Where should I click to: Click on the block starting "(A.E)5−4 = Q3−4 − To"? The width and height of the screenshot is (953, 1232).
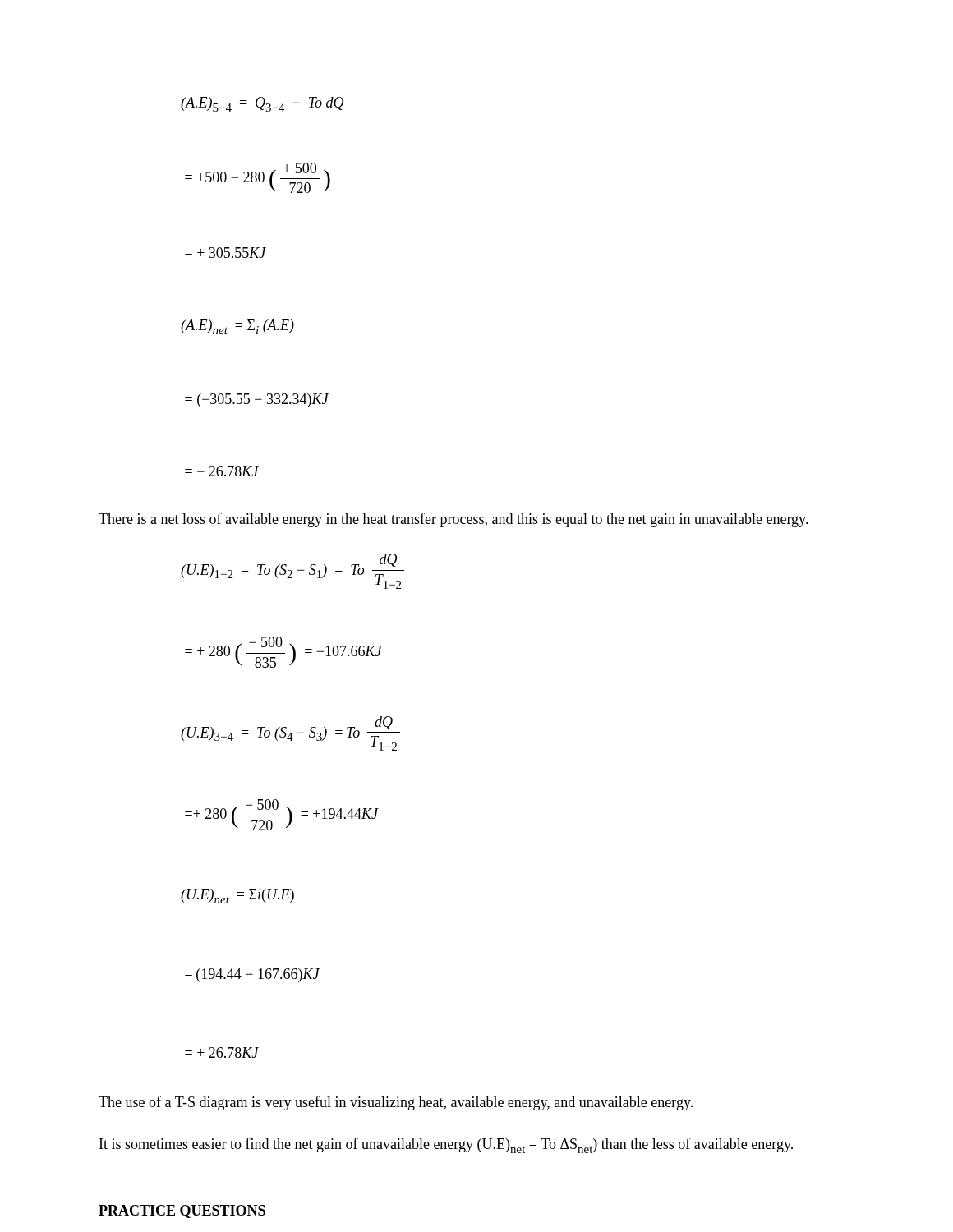pos(262,104)
